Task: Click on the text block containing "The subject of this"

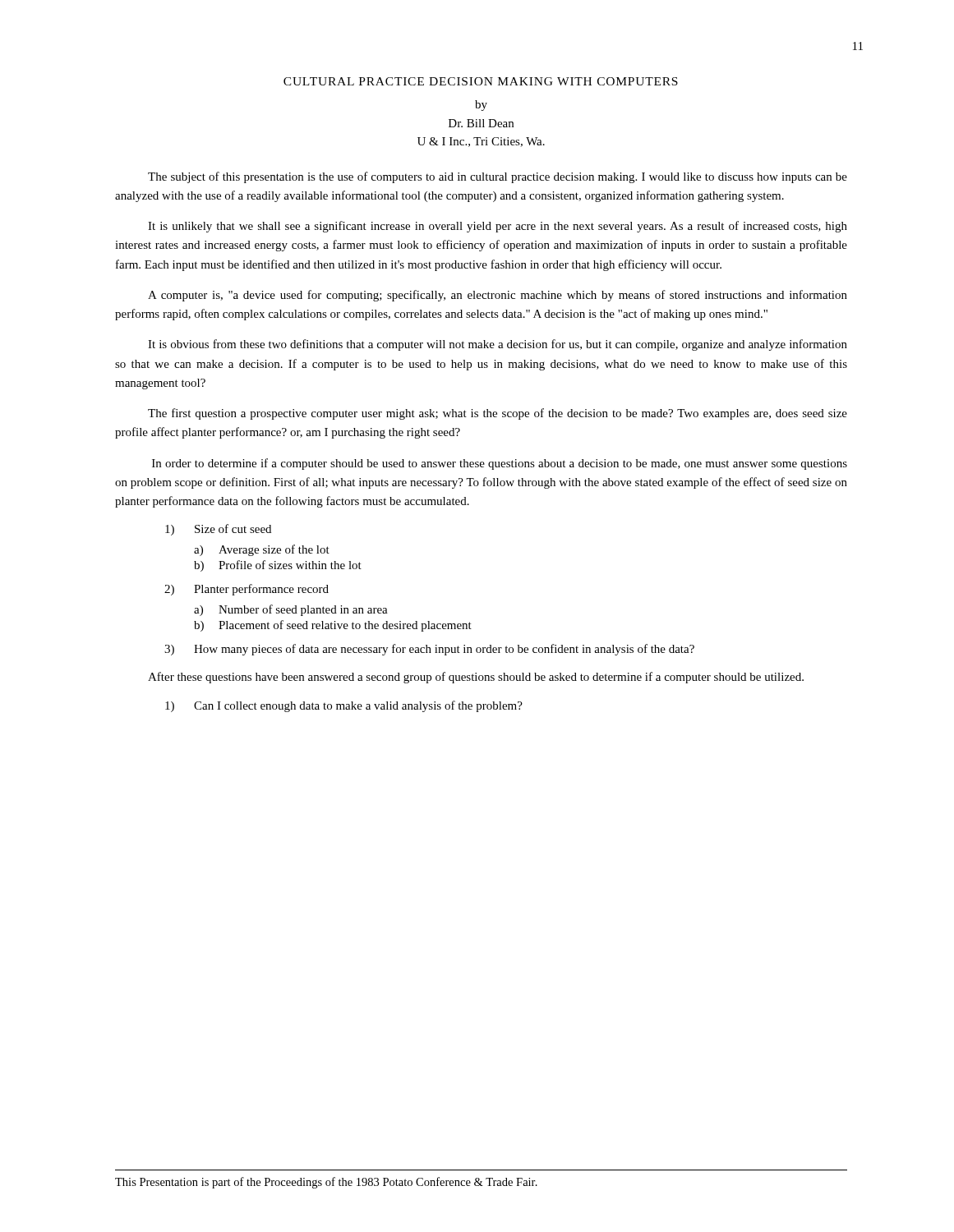Action: point(481,186)
